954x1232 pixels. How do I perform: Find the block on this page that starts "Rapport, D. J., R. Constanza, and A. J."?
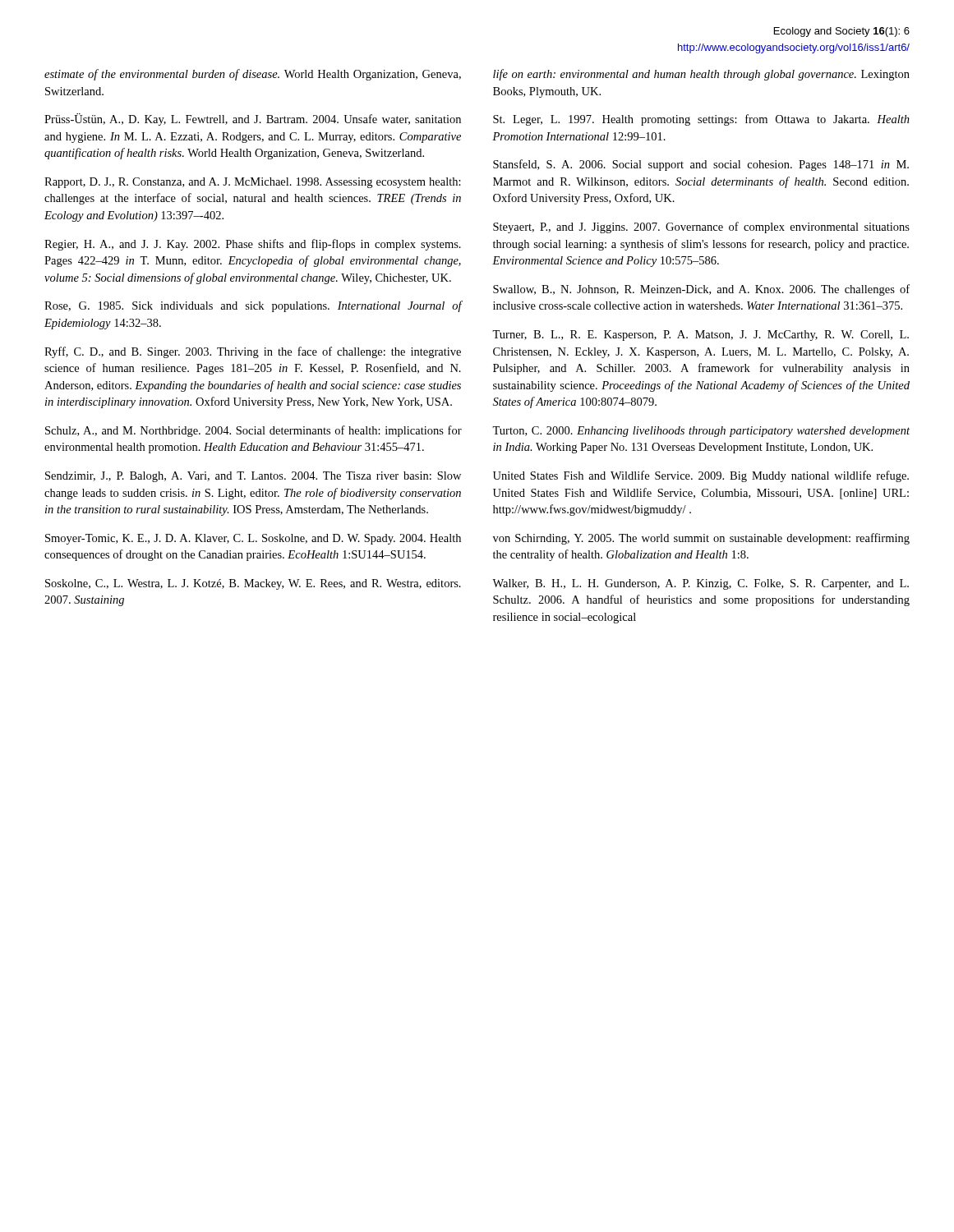click(x=253, y=199)
